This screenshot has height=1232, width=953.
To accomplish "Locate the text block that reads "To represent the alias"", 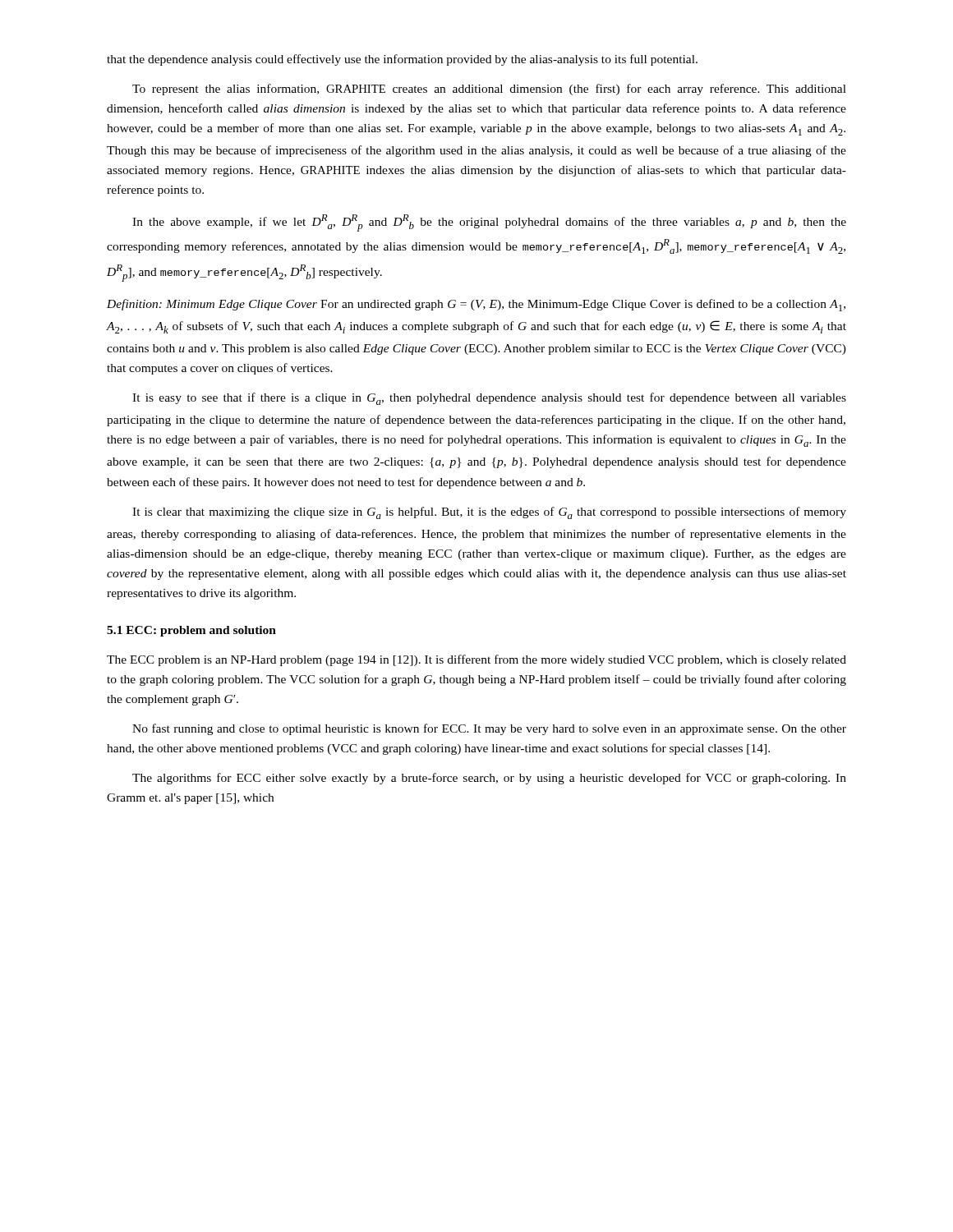I will pyautogui.click(x=476, y=139).
